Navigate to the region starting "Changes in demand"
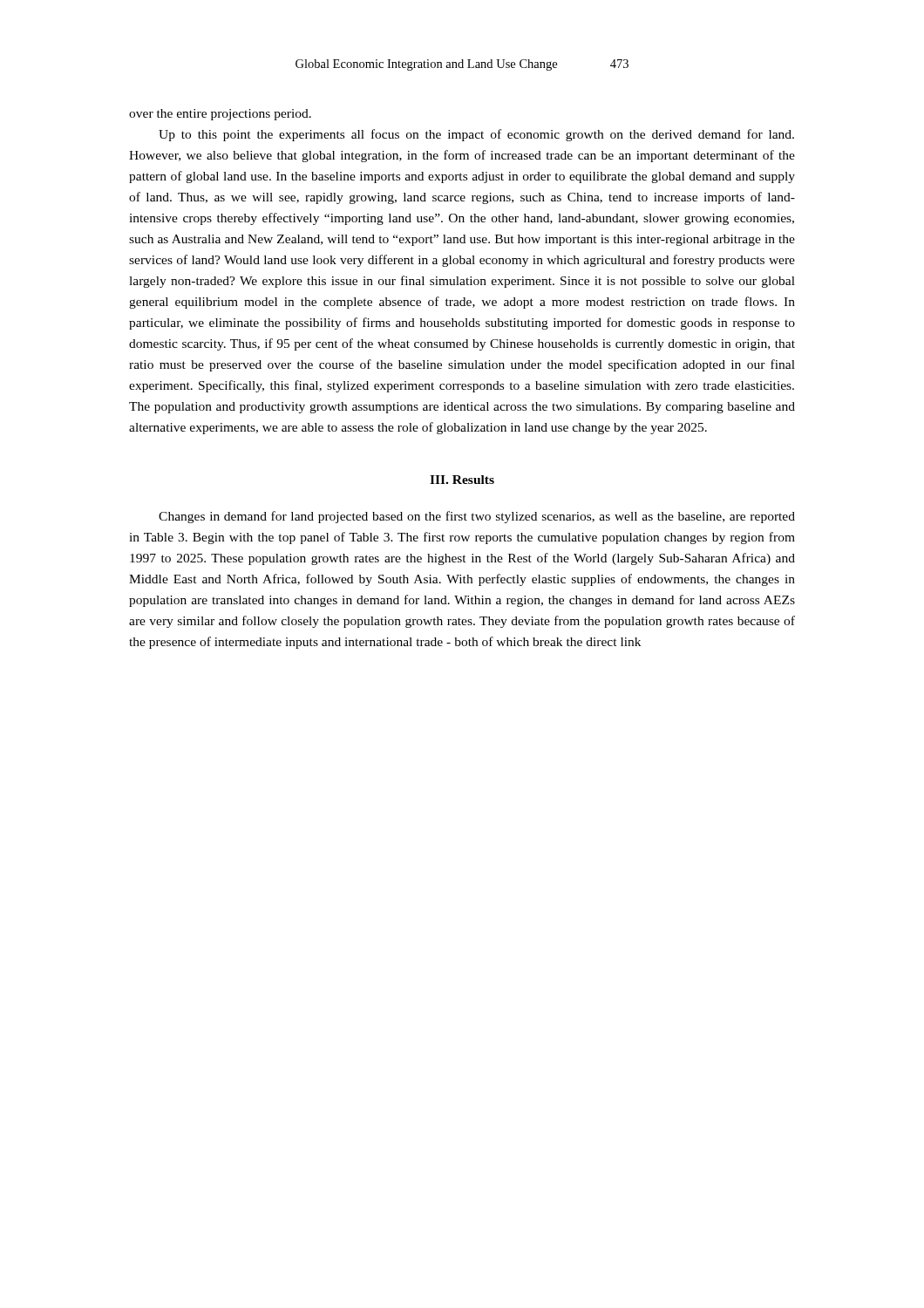This screenshot has height=1308, width=924. (x=462, y=579)
